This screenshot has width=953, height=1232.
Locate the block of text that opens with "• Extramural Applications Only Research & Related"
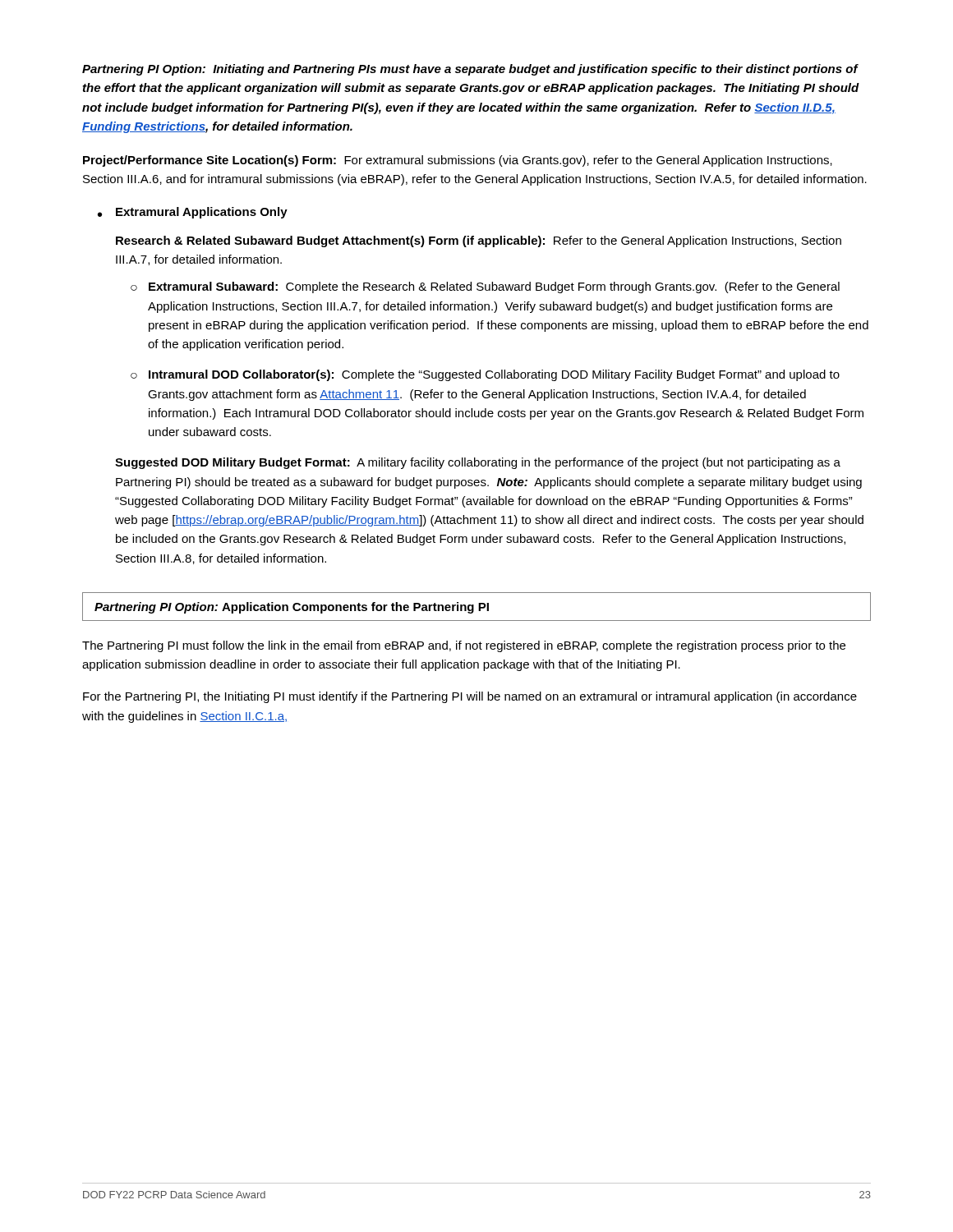click(484, 391)
